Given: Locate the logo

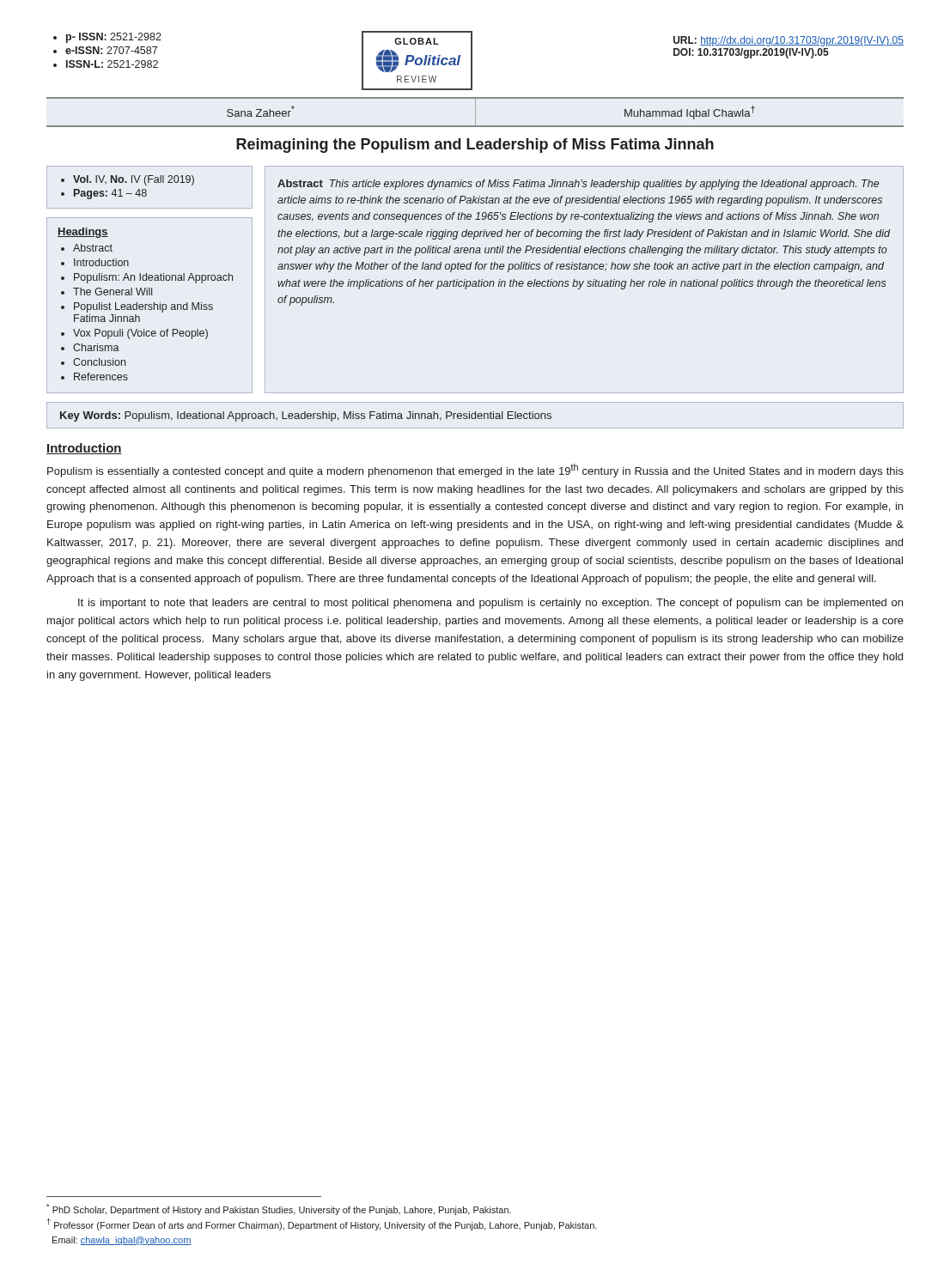Looking at the screenshot, I should pos(417,61).
